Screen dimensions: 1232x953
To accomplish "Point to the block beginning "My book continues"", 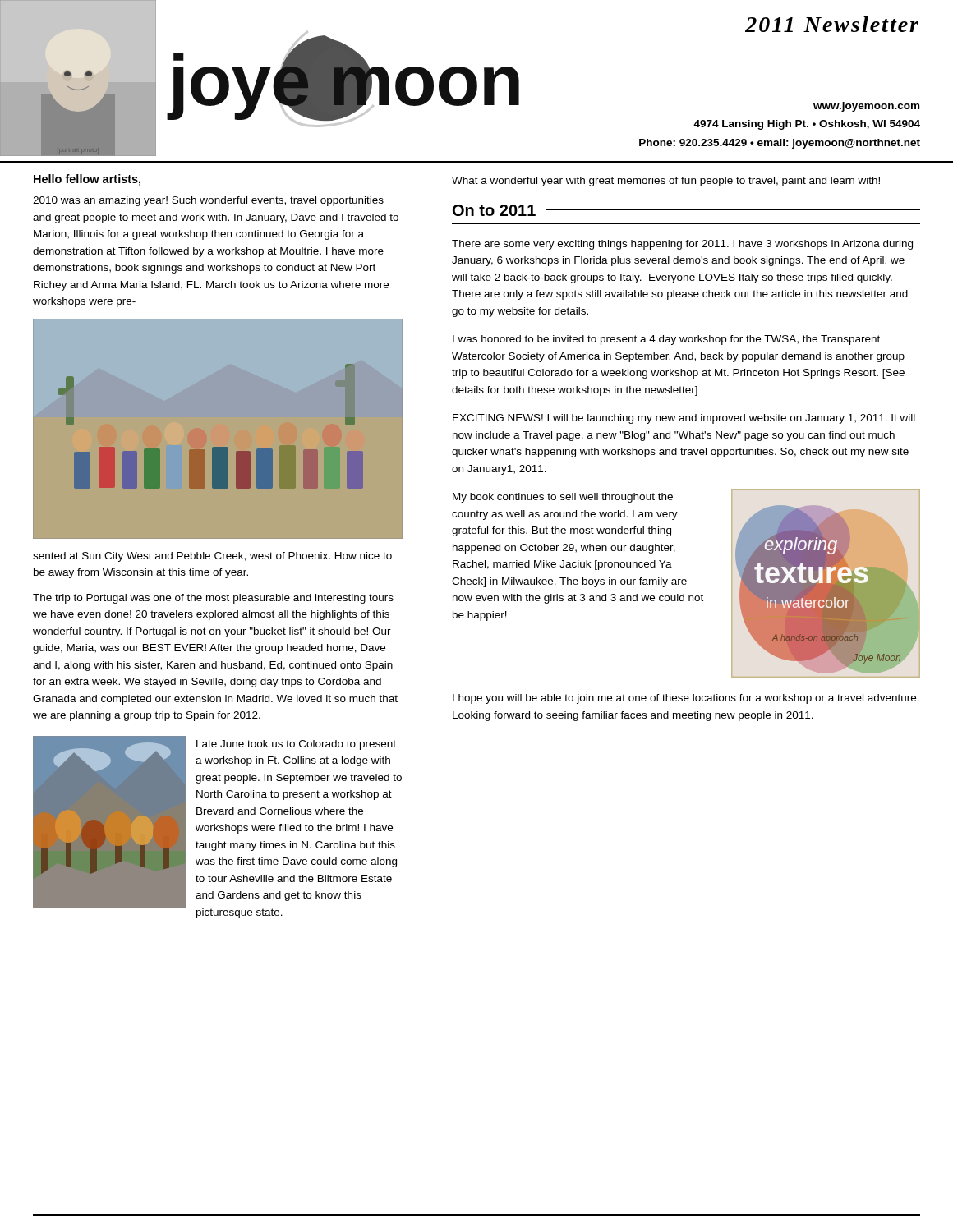I will pos(578,556).
